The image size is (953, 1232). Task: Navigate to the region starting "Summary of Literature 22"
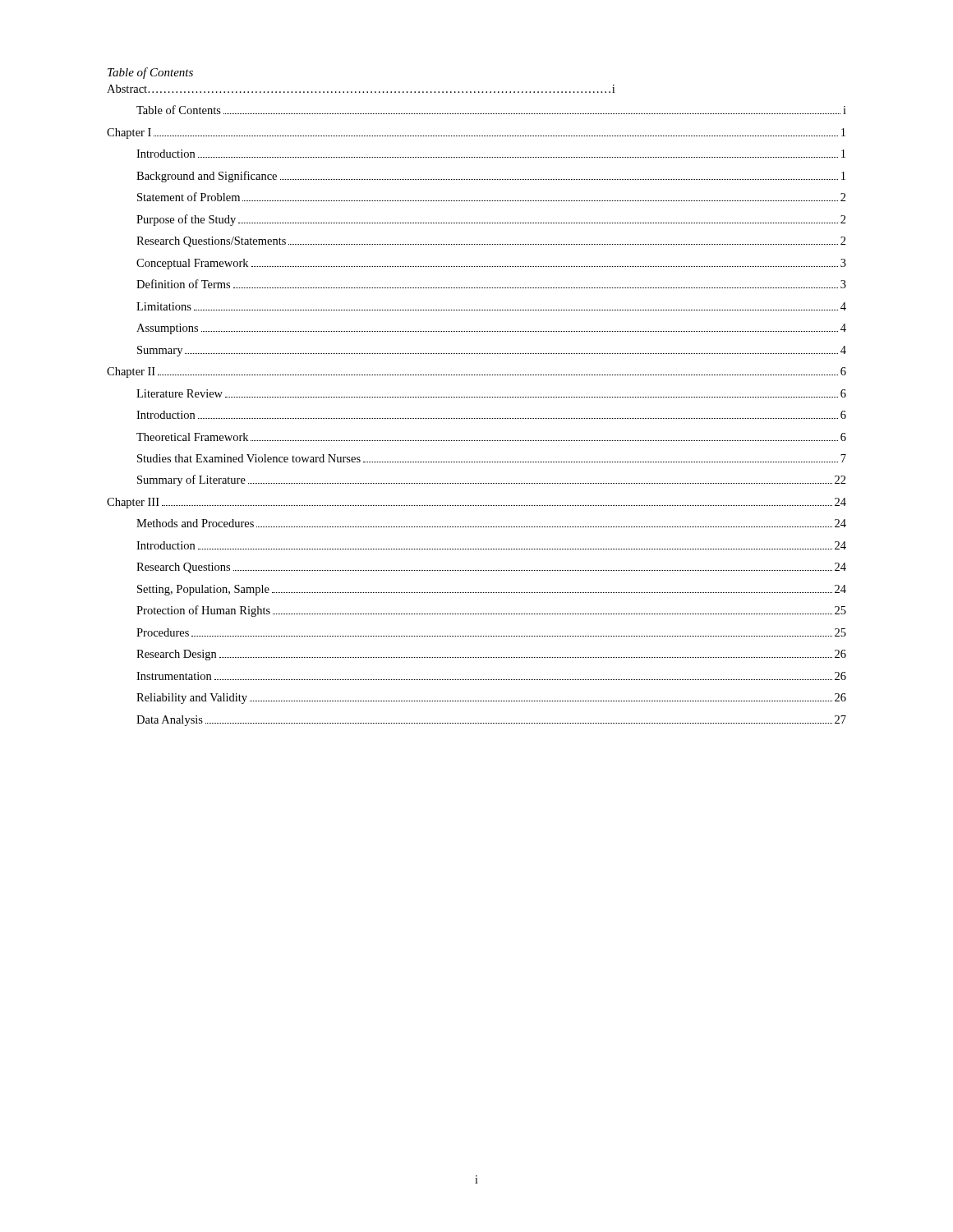click(x=491, y=480)
